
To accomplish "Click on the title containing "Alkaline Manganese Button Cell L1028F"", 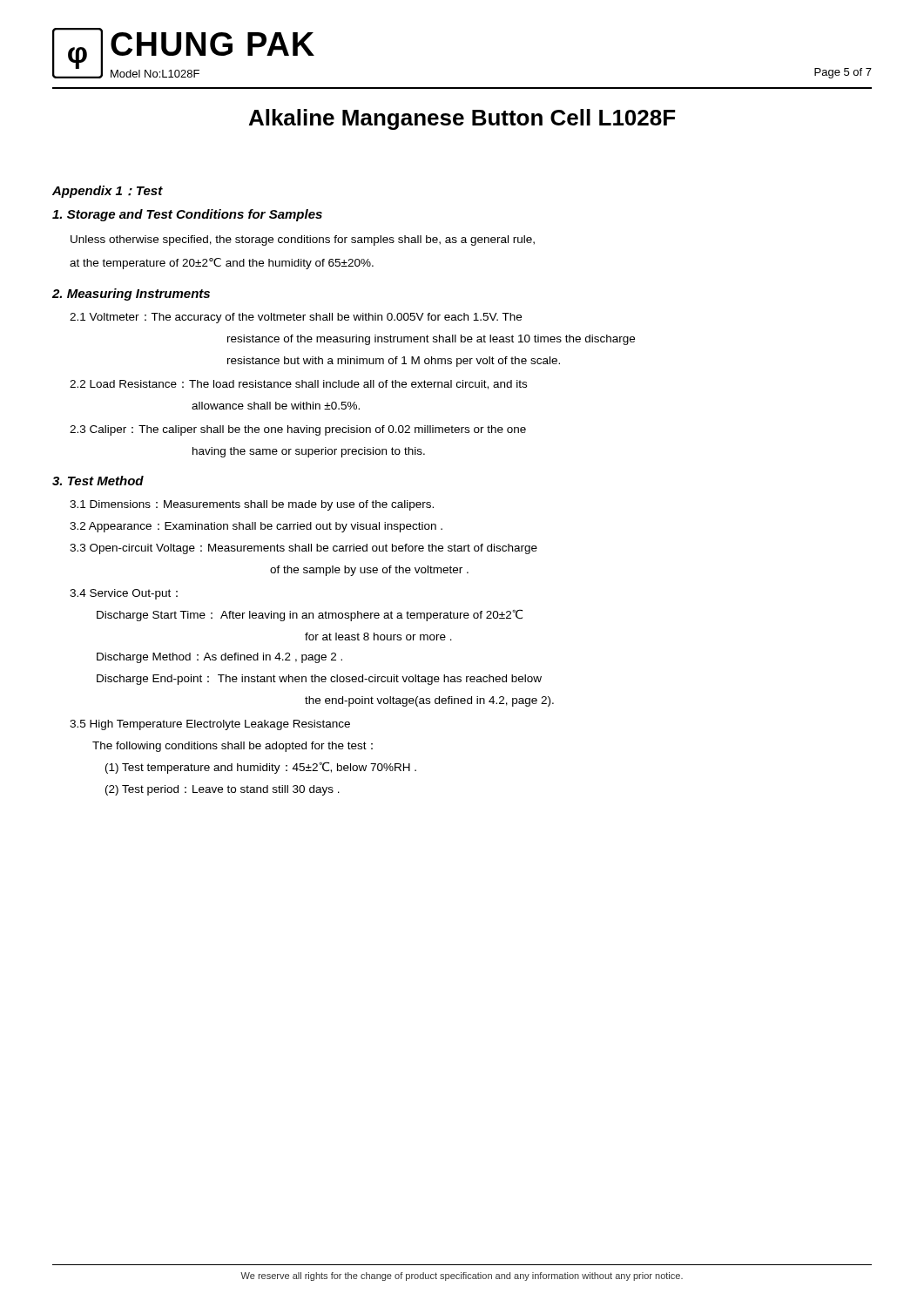I will (462, 118).
